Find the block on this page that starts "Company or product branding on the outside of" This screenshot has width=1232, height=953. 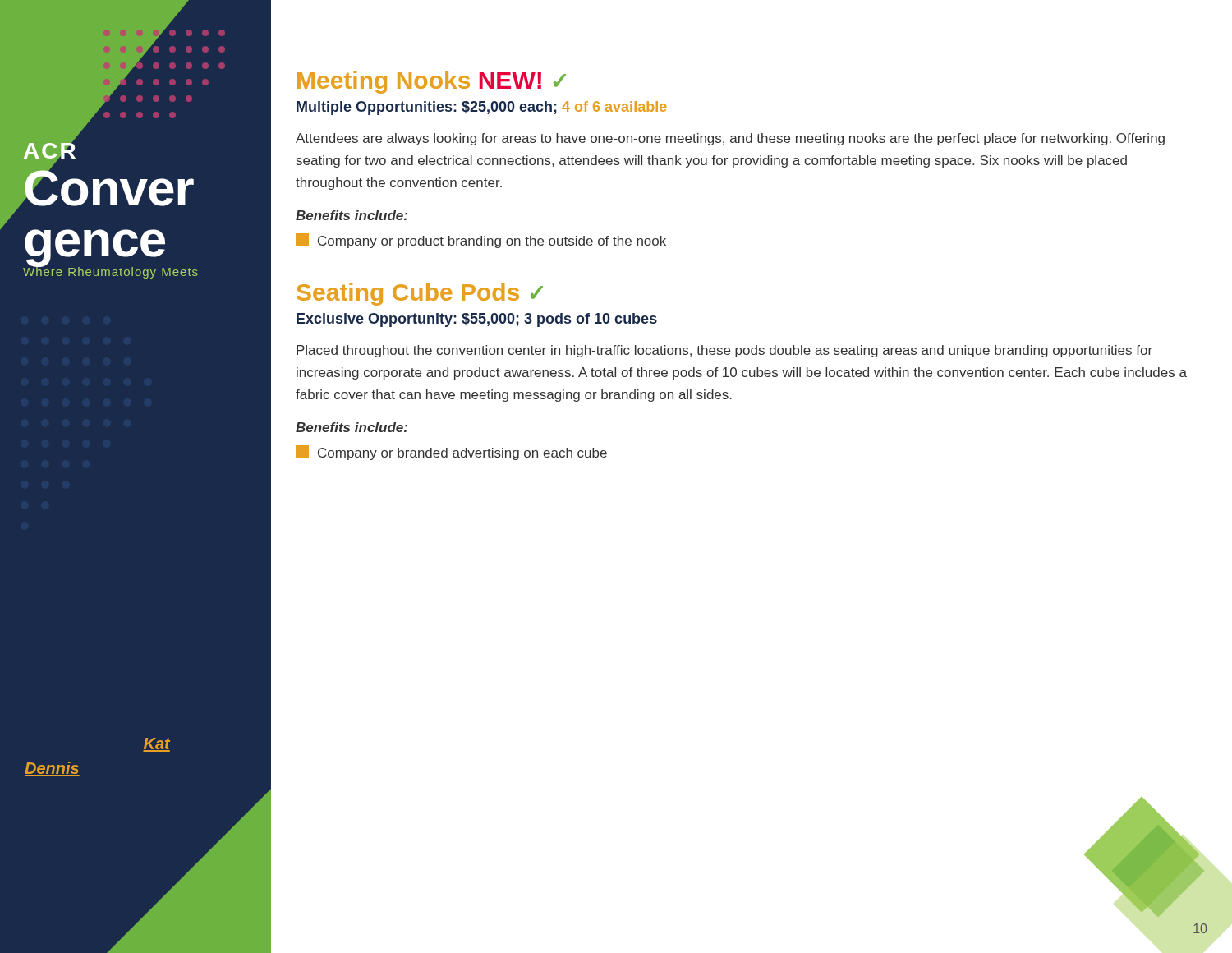click(481, 241)
